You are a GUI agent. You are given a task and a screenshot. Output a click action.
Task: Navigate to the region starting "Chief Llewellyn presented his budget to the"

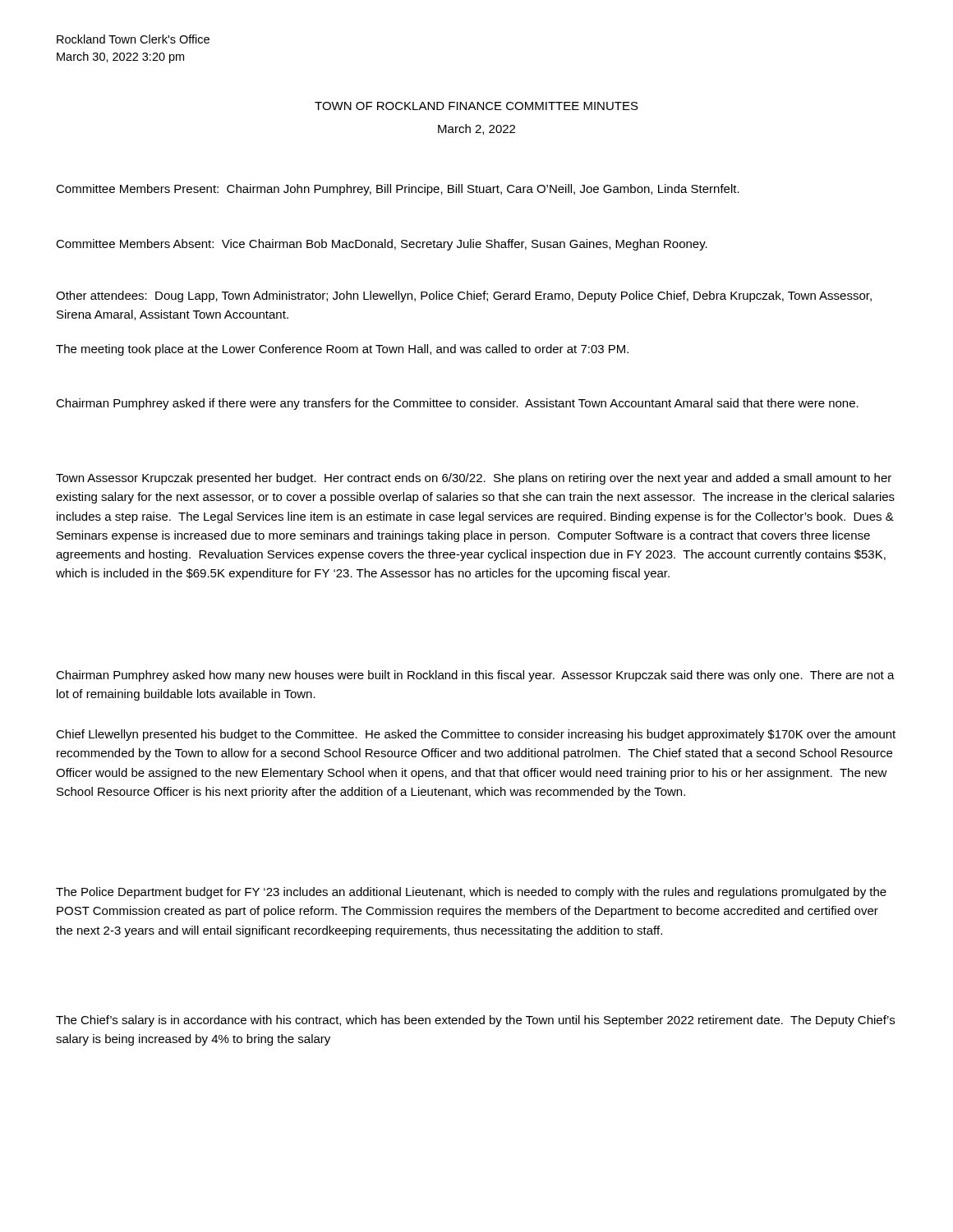tap(476, 762)
